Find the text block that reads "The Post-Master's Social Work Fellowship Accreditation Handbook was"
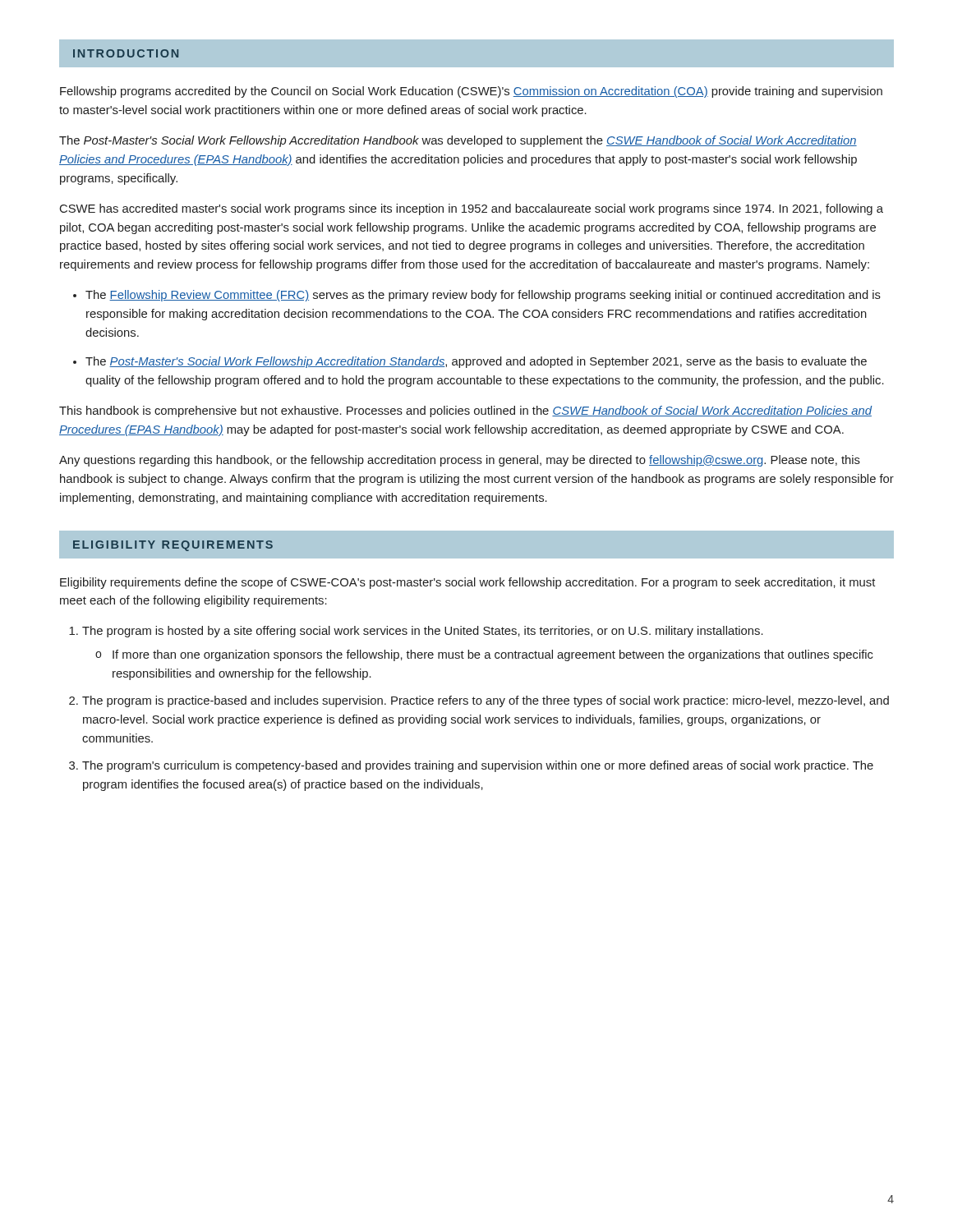 tap(458, 159)
